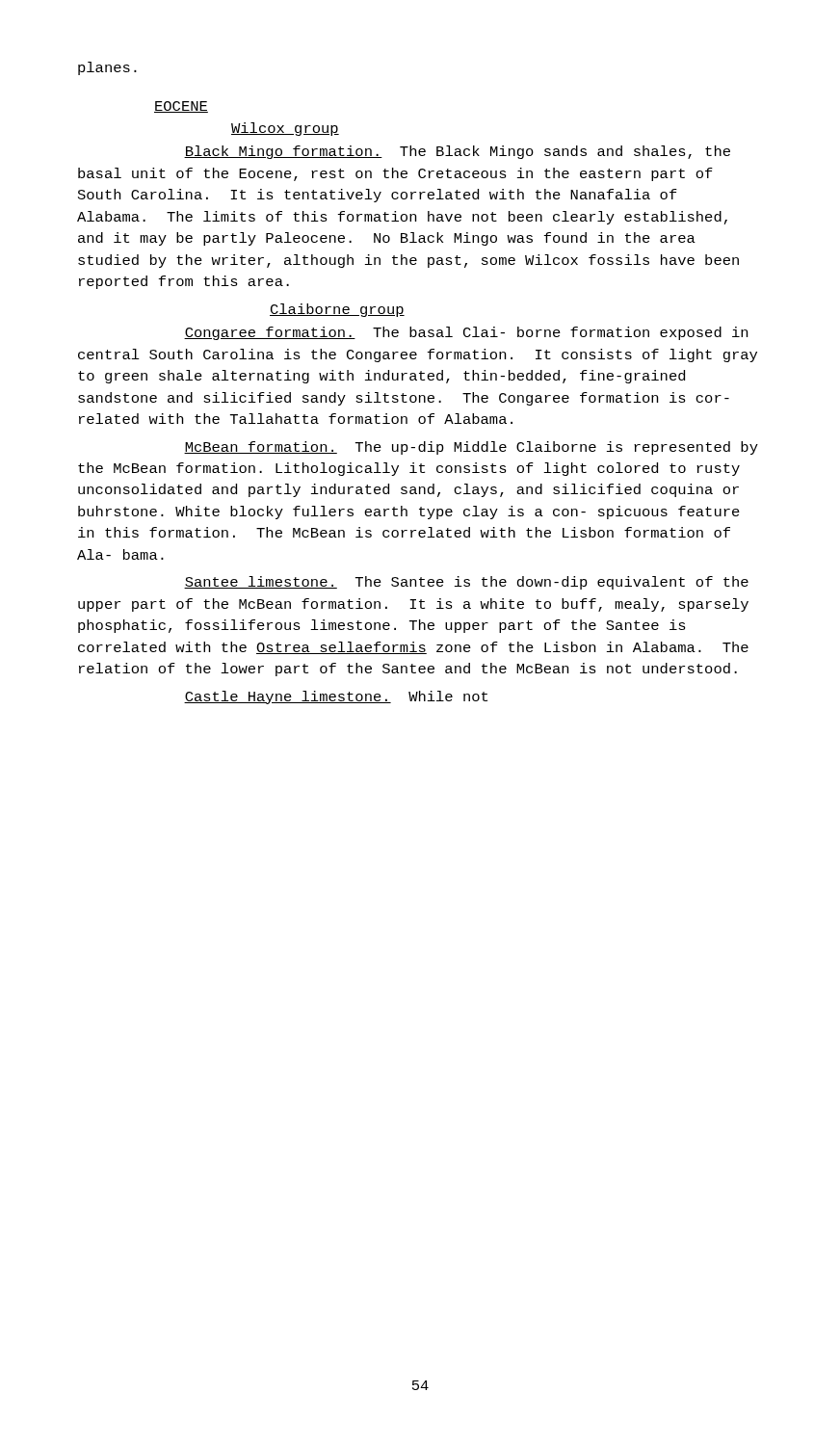The height and width of the screenshot is (1445, 840).
Task: Click on the block starting "Castle Hayne limestone. While not"
Action: tap(283, 697)
